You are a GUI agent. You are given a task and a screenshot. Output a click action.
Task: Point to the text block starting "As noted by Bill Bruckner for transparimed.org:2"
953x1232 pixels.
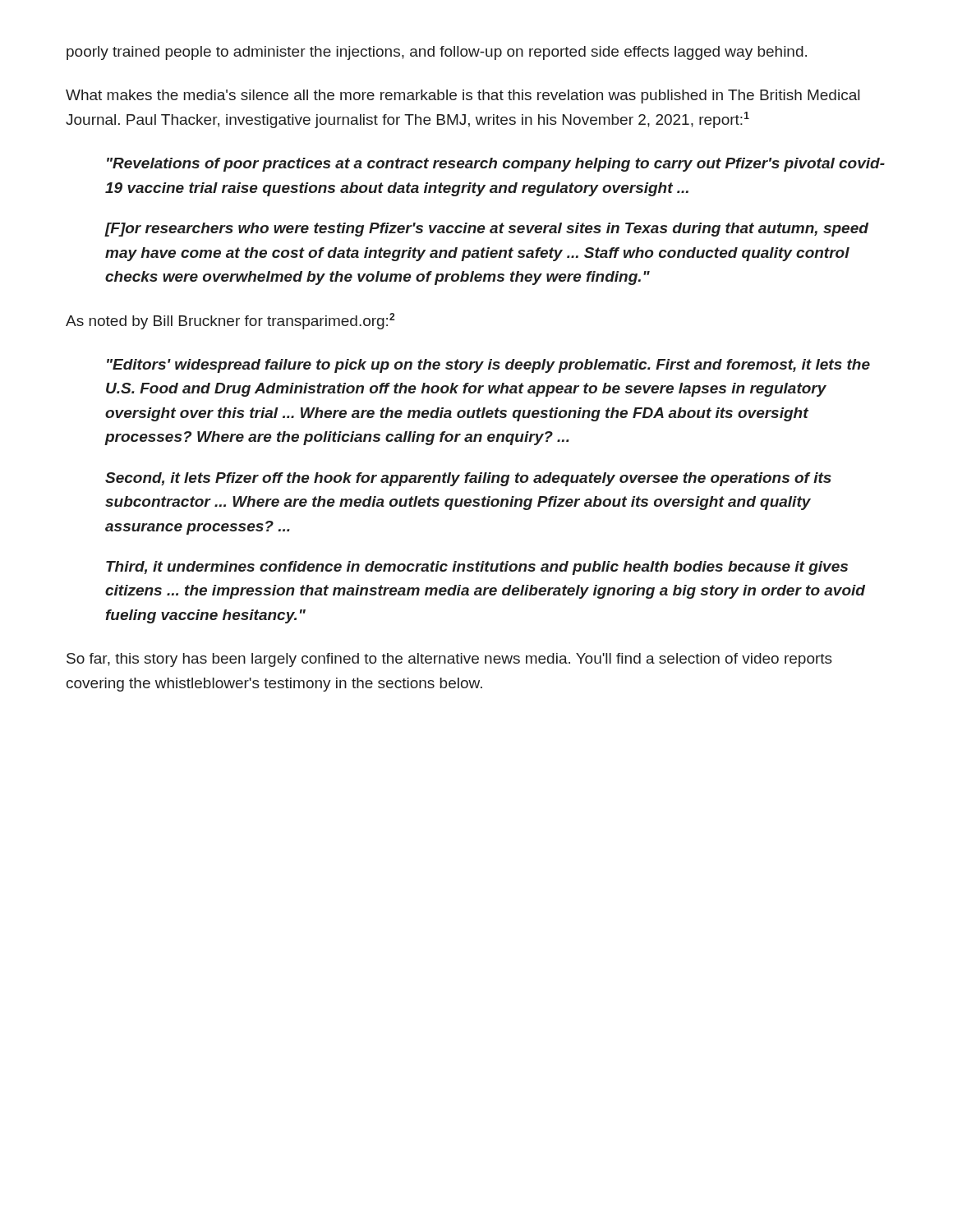click(230, 321)
